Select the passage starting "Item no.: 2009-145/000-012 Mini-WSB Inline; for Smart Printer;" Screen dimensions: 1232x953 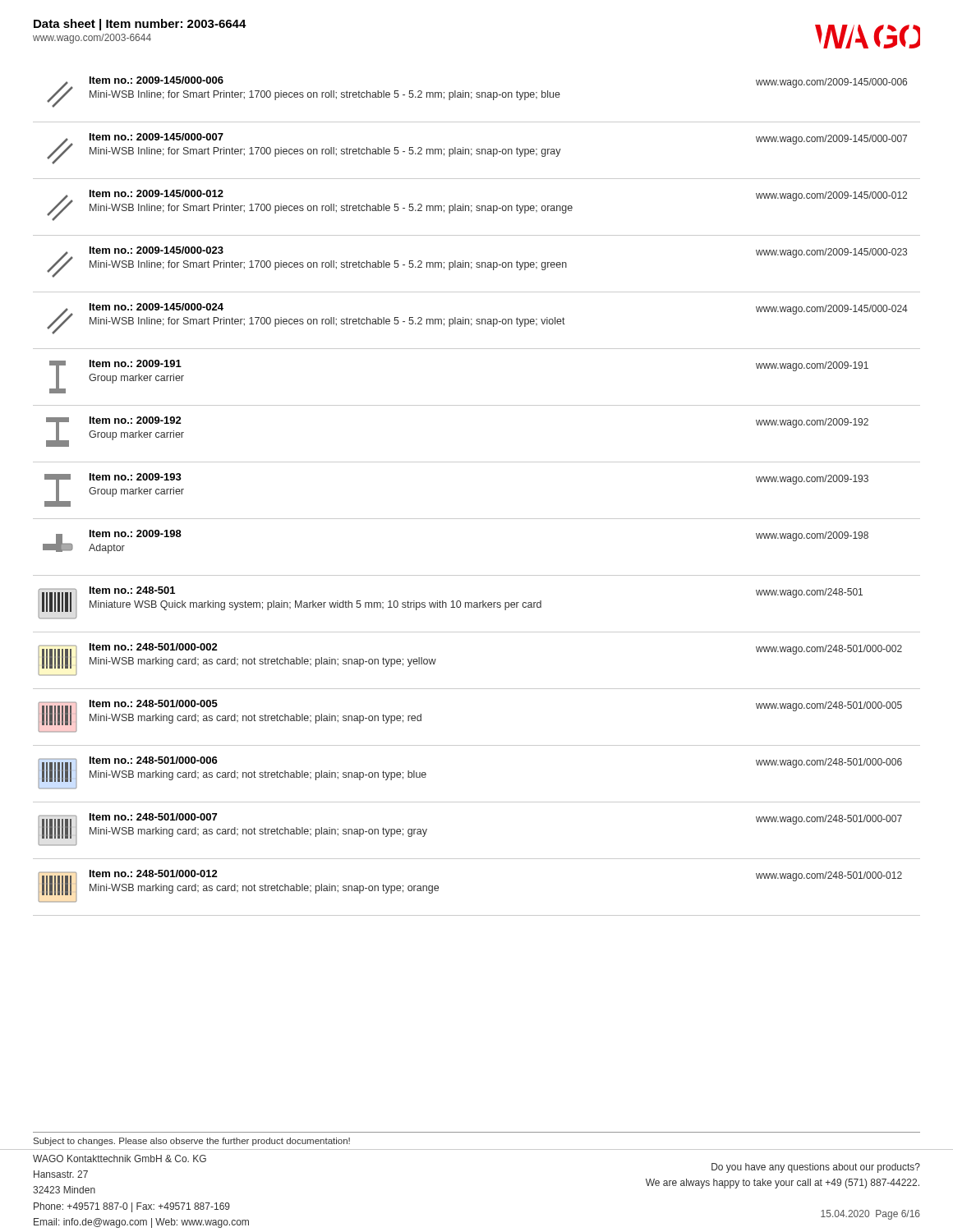coord(476,205)
